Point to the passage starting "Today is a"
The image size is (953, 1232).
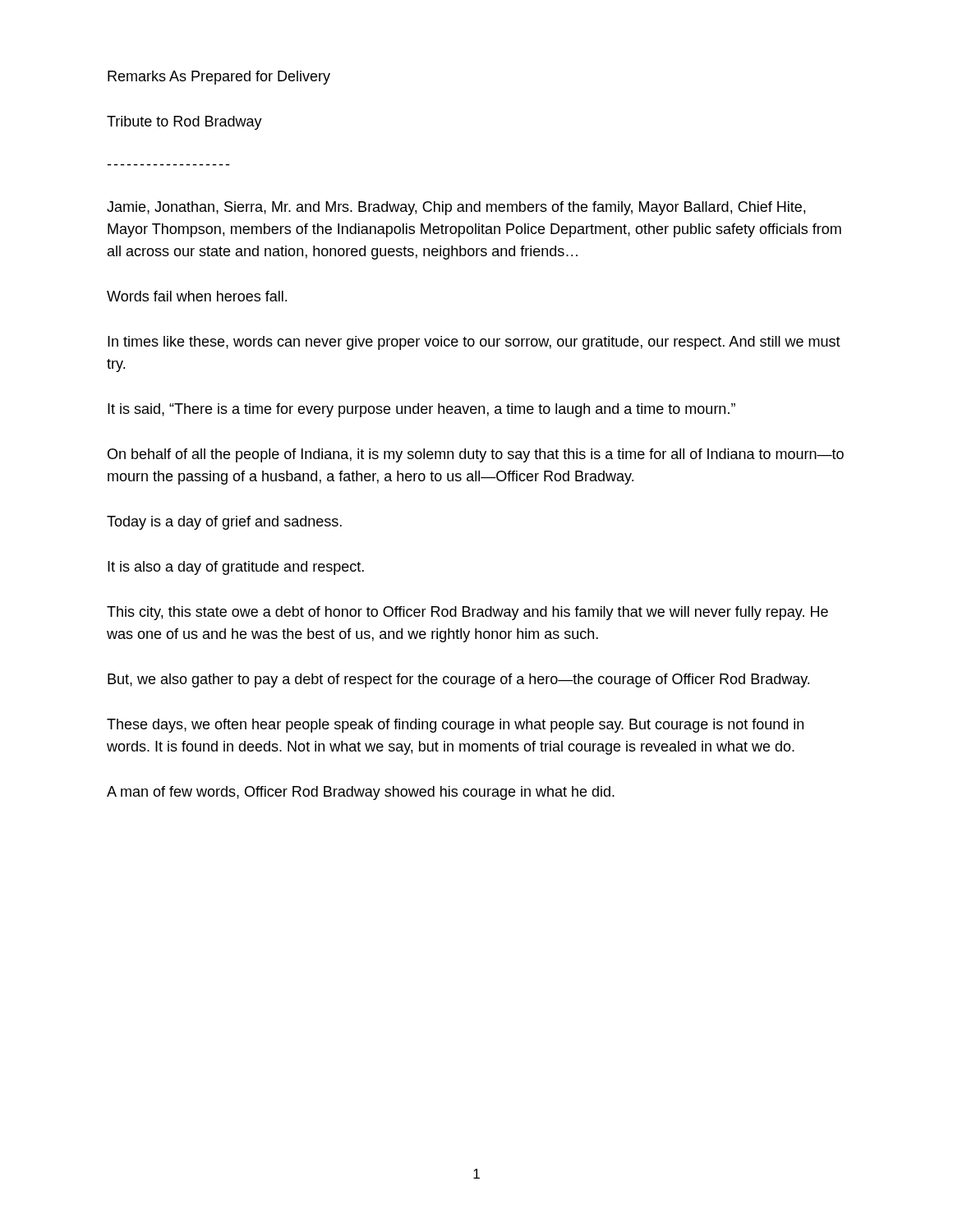click(225, 522)
